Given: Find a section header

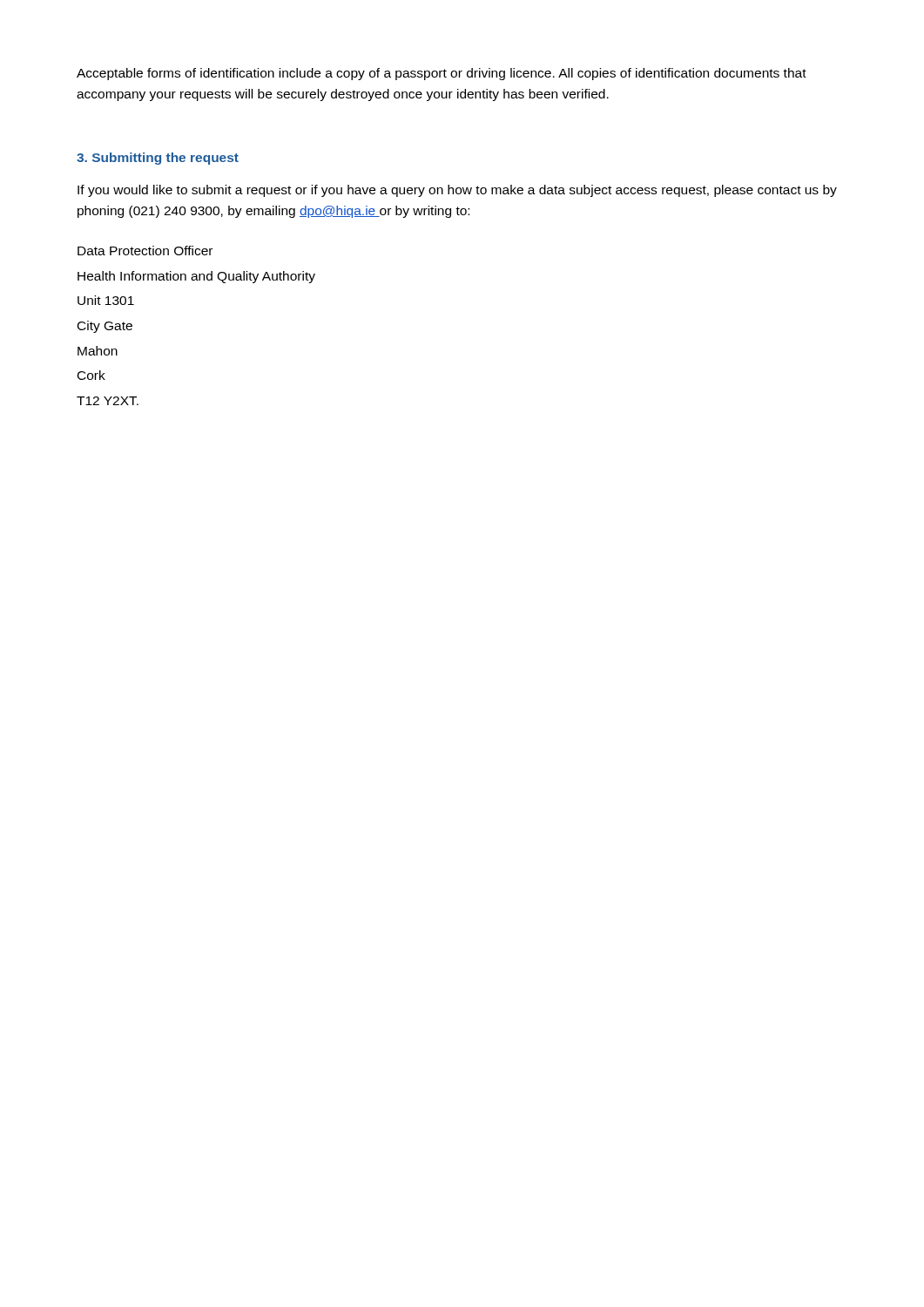Looking at the screenshot, I should coord(158,157).
